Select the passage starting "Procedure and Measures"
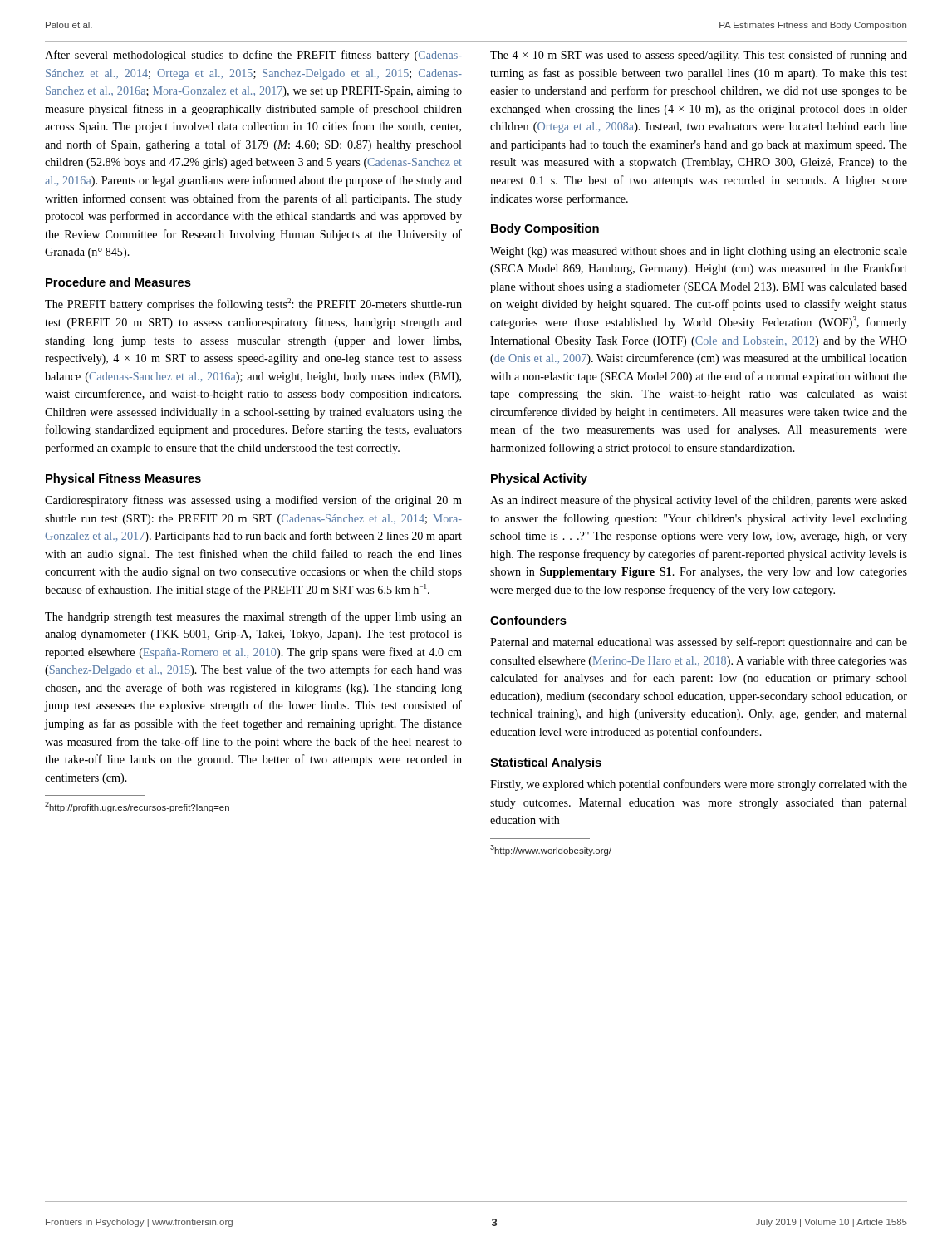 pyautogui.click(x=118, y=282)
